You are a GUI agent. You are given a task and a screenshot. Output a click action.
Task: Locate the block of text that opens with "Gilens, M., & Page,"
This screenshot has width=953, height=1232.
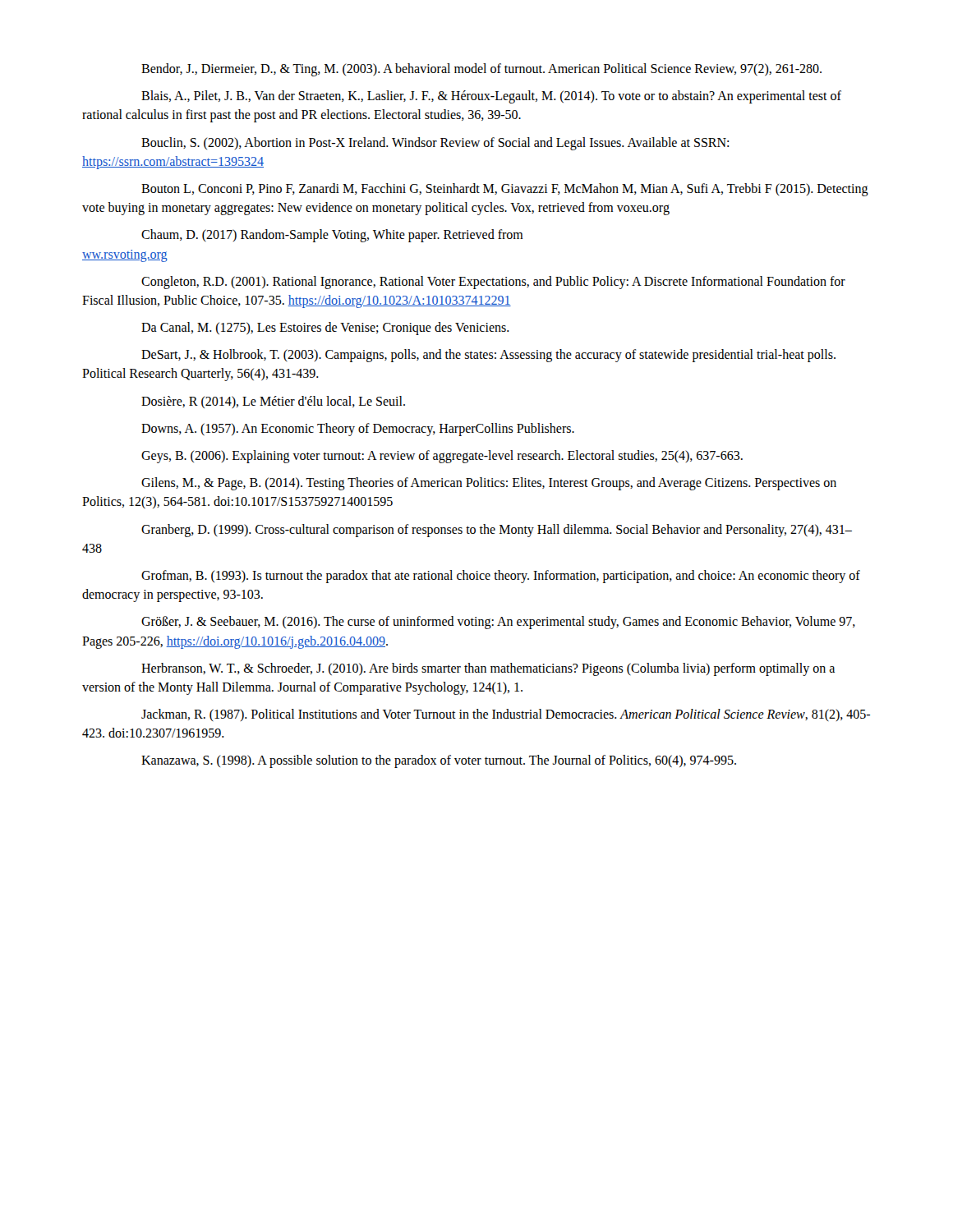click(476, 492)
